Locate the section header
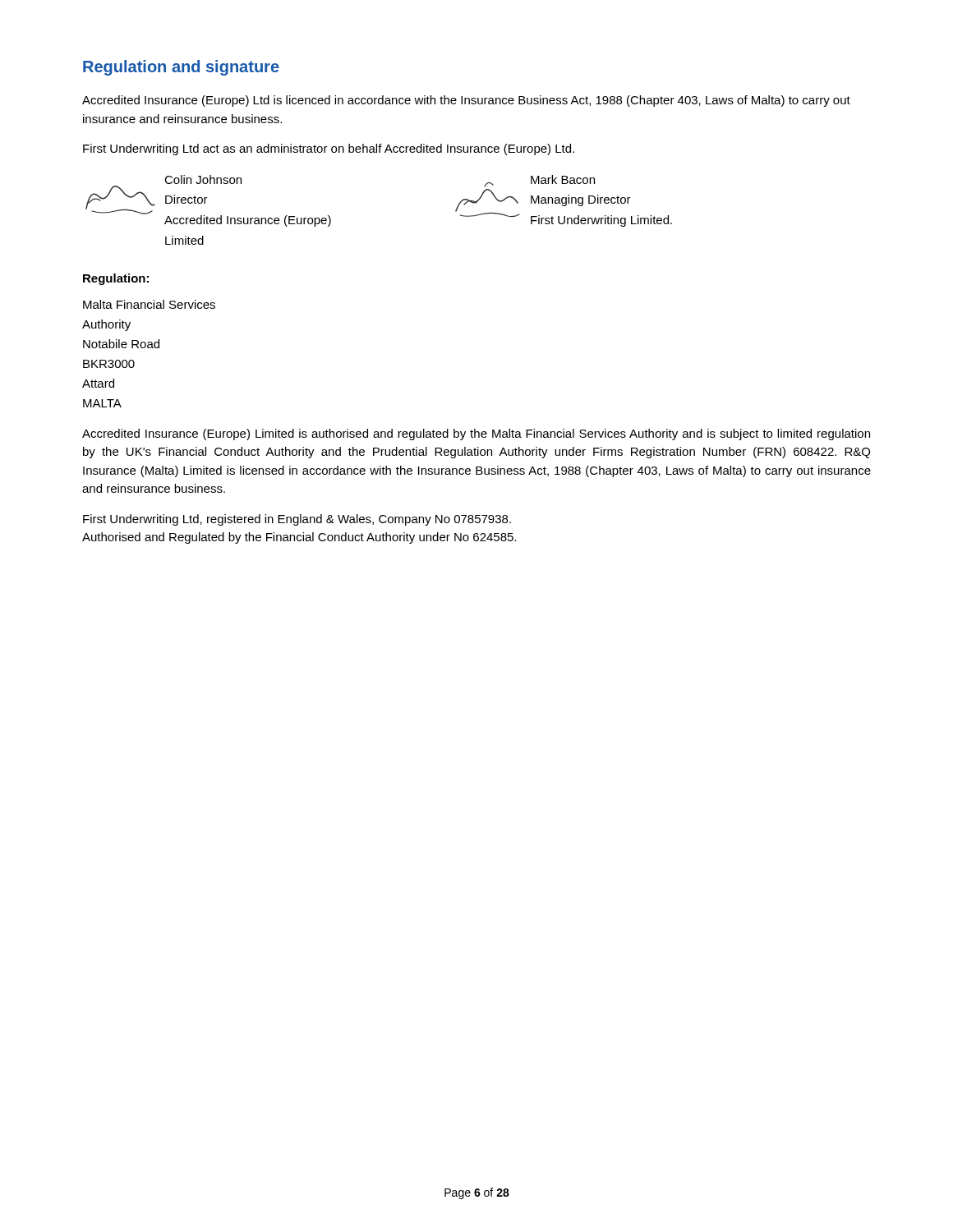The width and height of the screenshot is (953, 1232). pyautogui.click(x=116, y=278)
